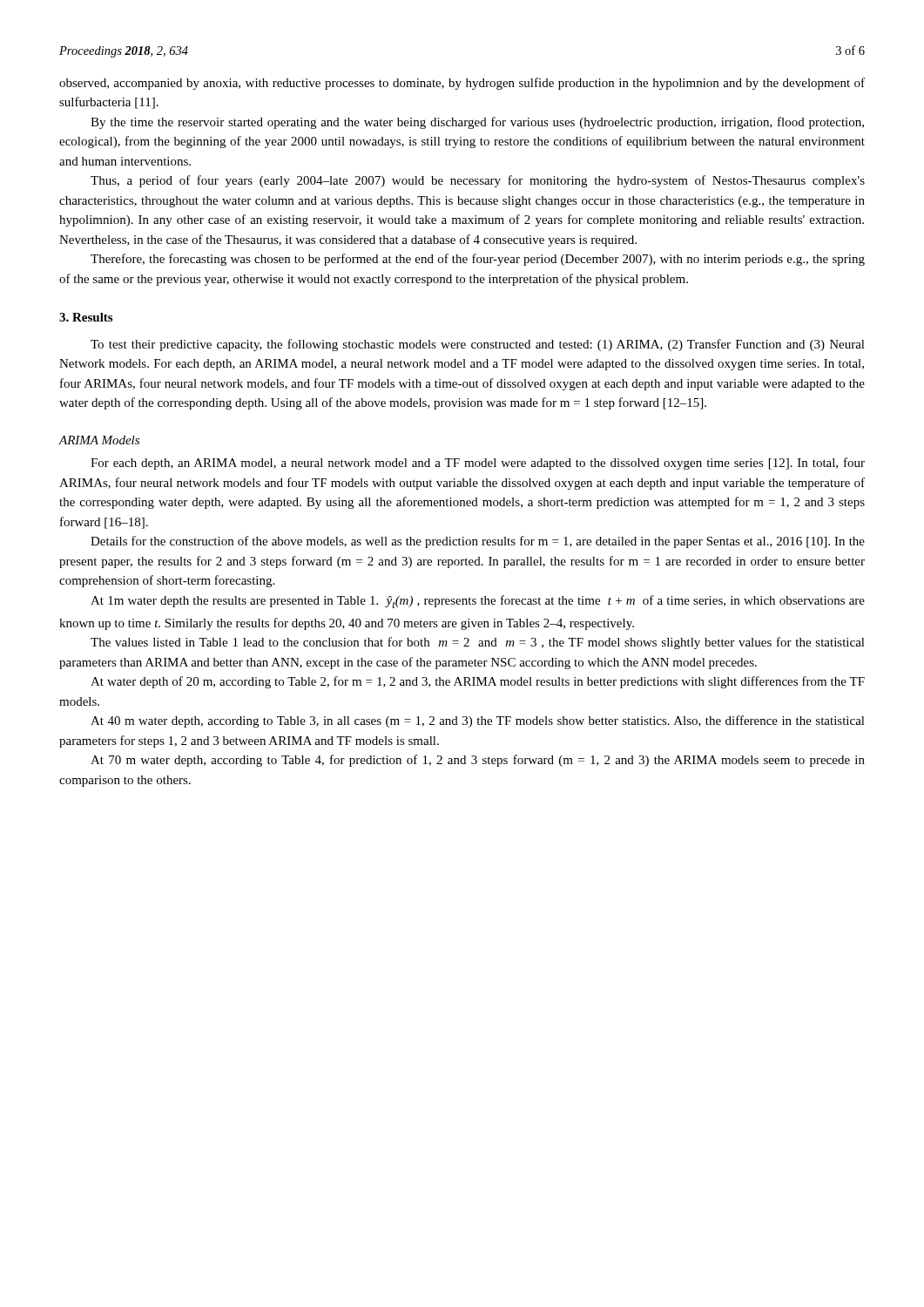Find the text block containing "At 70 m"

pos(462,770)
